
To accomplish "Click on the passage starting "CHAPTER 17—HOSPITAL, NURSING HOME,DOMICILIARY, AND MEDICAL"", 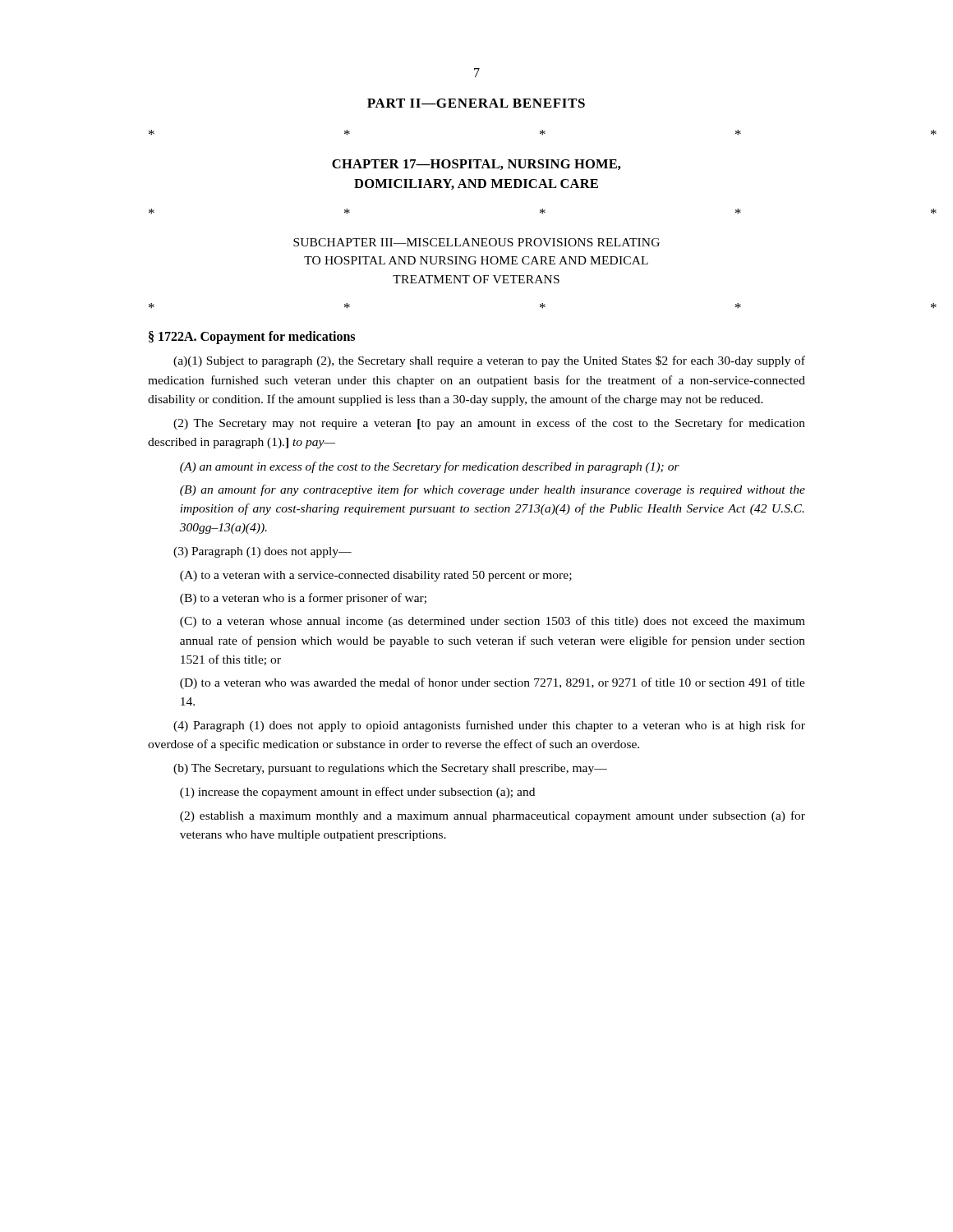I will tap(476, 174).
